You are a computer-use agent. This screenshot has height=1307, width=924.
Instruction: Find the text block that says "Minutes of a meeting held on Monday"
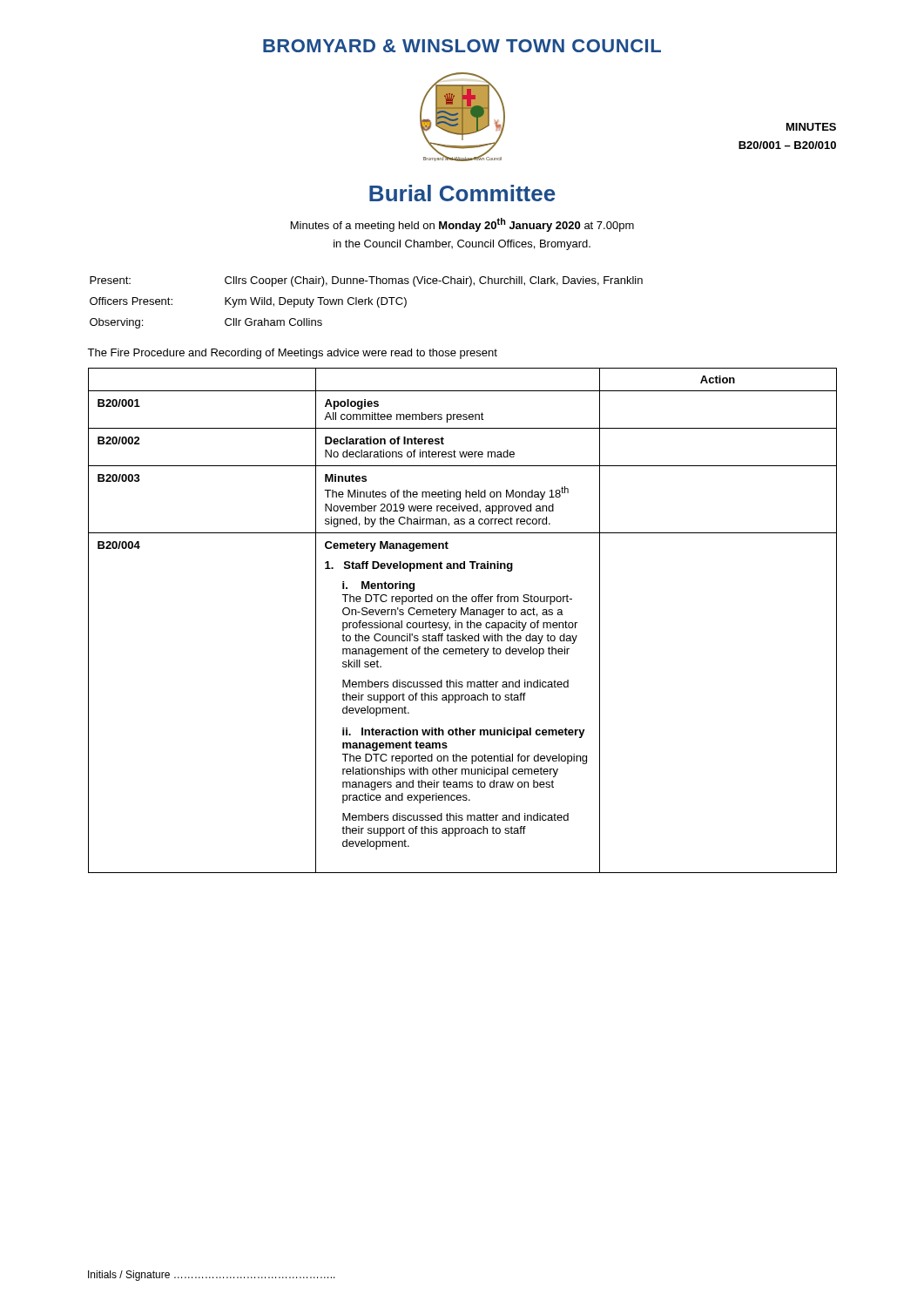pyautogui.click(x=462, y=233)
